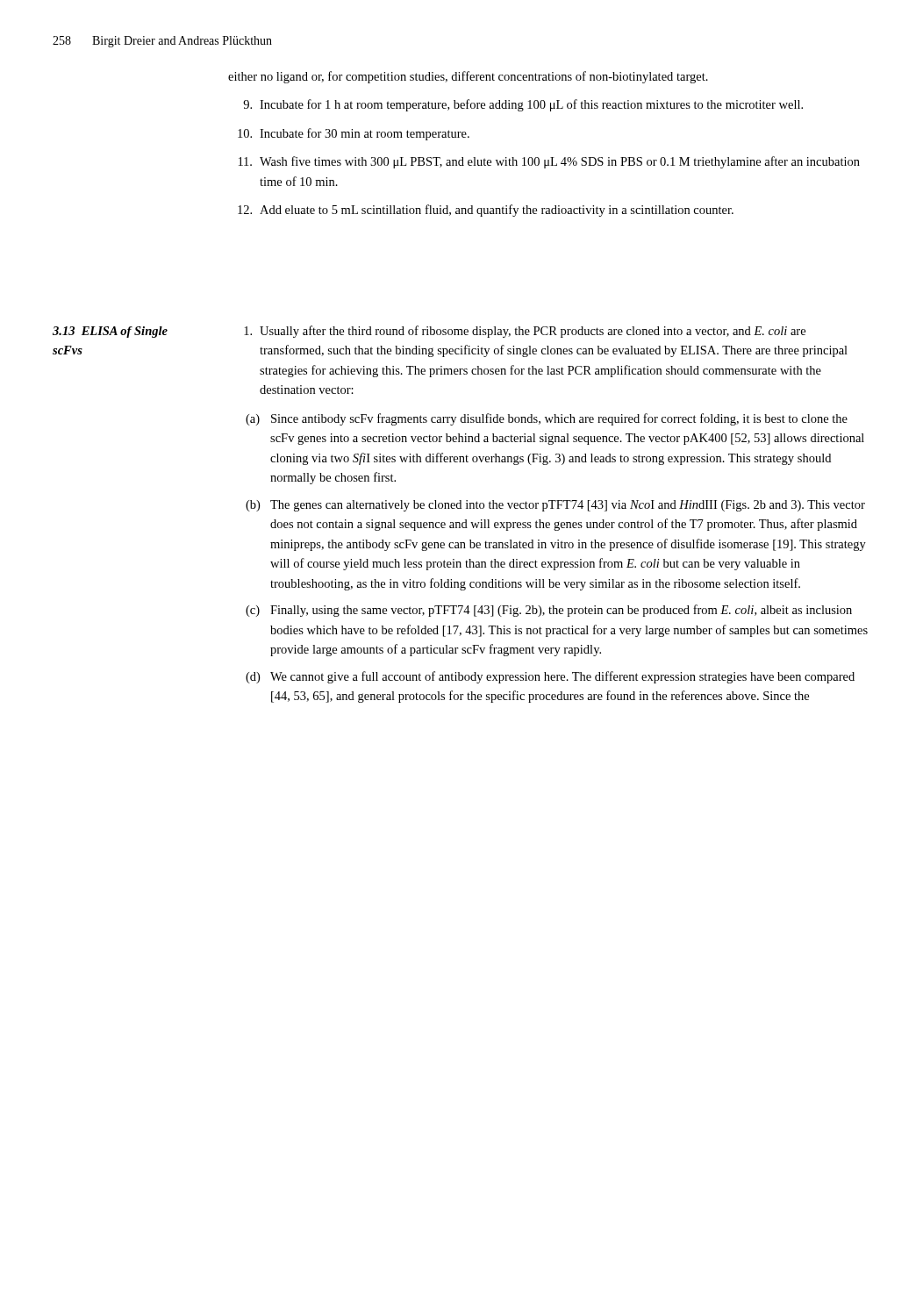Click on the text starting "9. Incubate for 1"
The image size is (923, 1316).
[549, 105]
